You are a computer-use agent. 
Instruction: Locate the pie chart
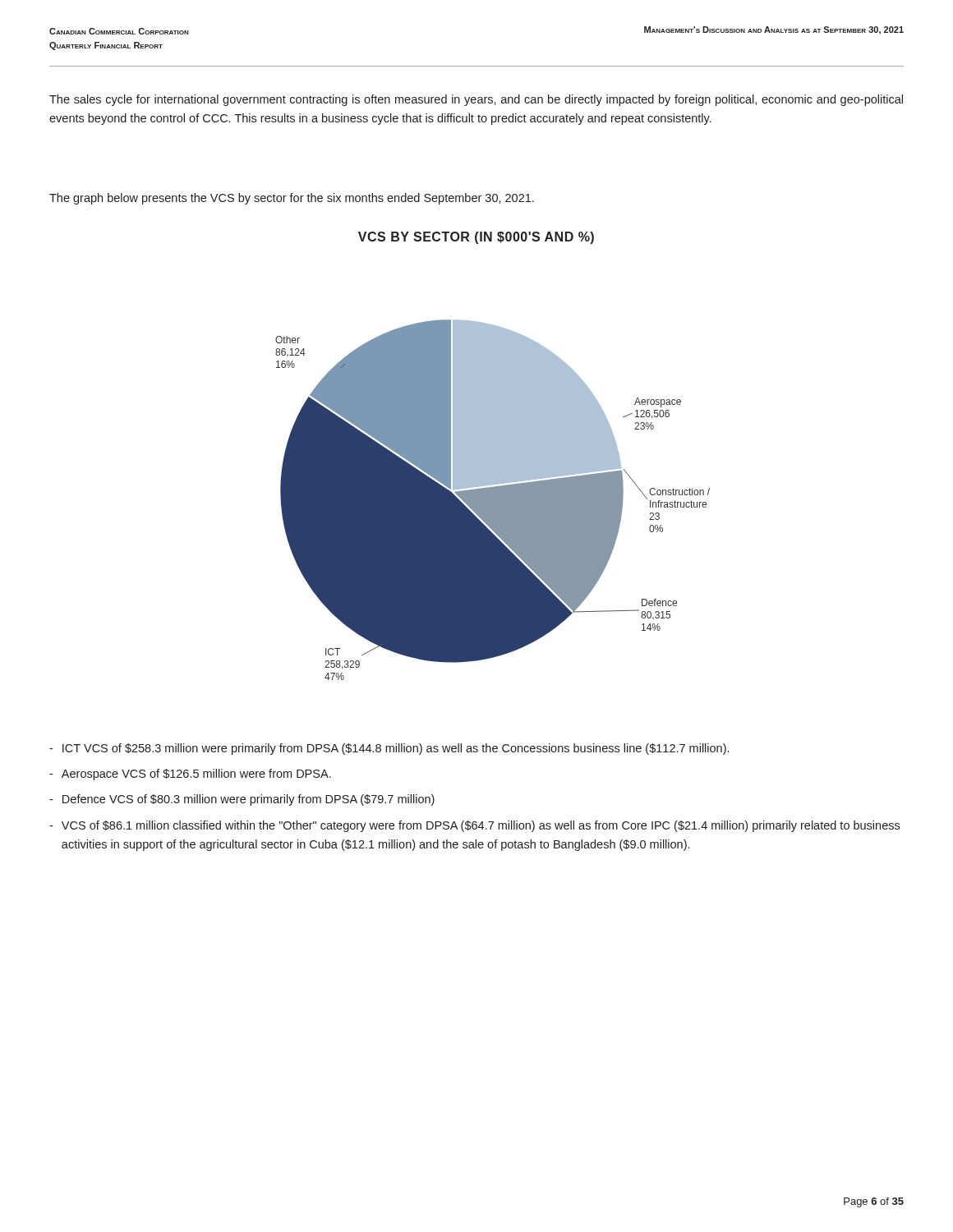click(x=476, y=471)
